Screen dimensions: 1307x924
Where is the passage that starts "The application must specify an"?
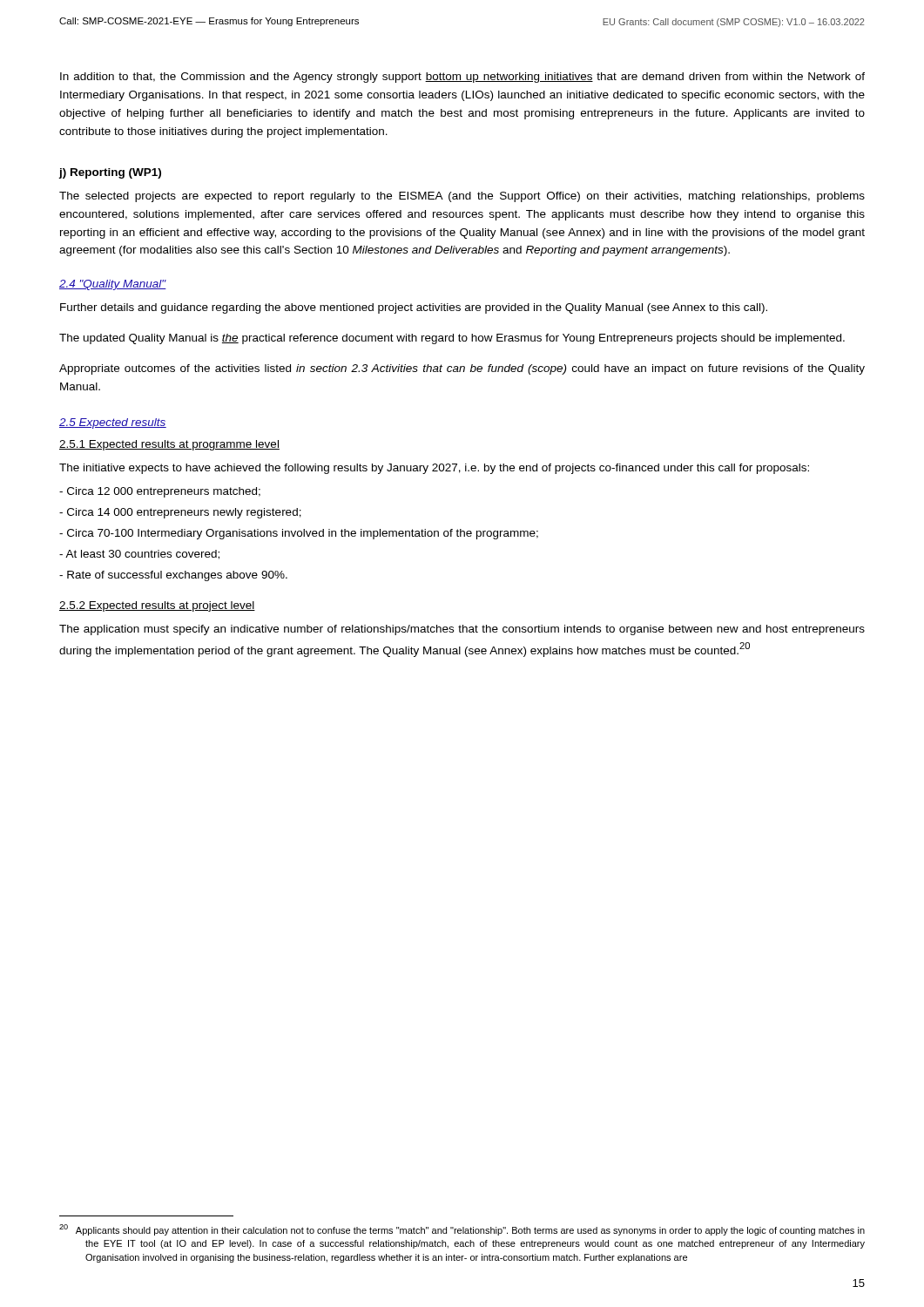(462, 639)
